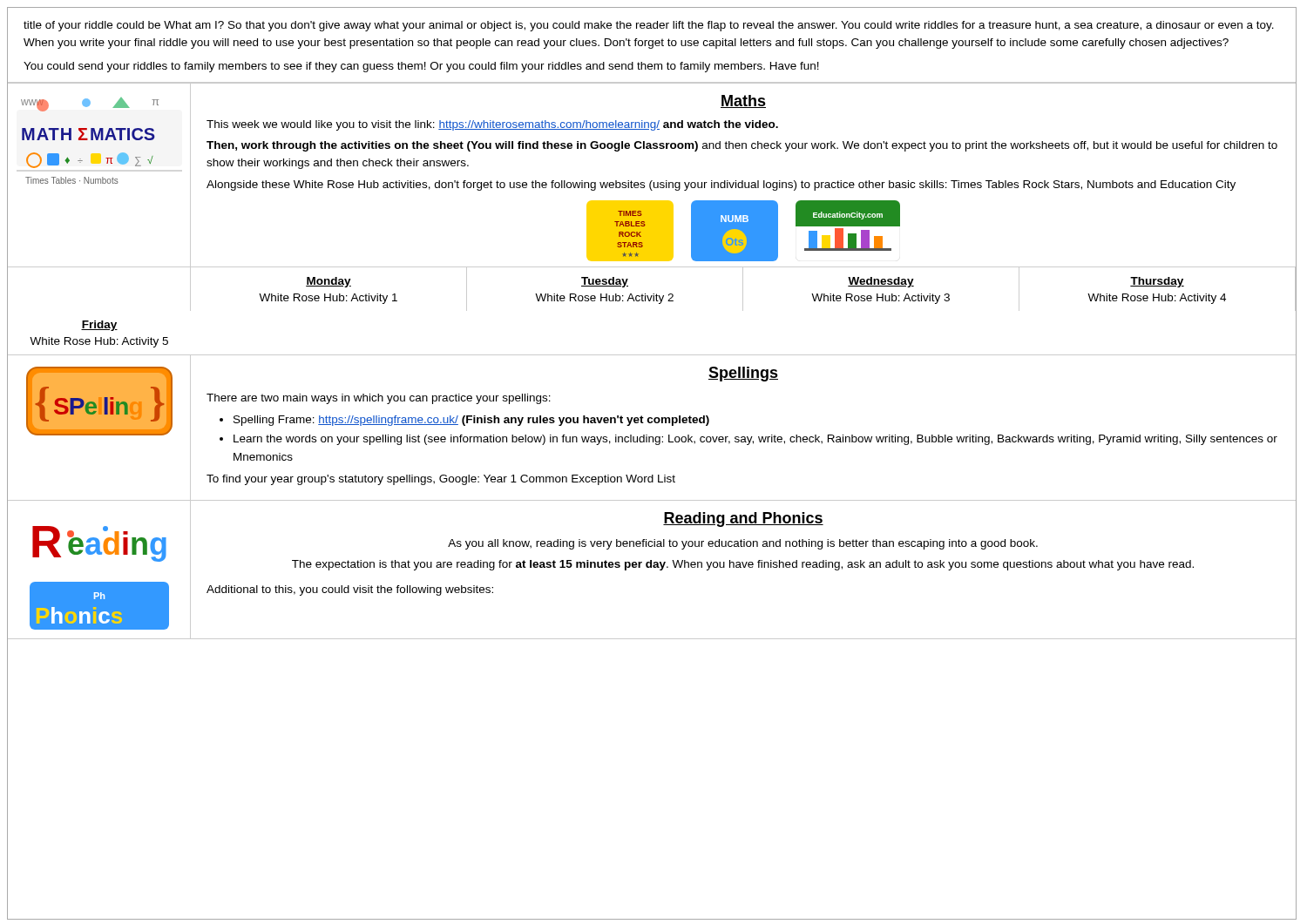The image size is (1307, 924).
Task: Click the table
Action: coord(652,311)
